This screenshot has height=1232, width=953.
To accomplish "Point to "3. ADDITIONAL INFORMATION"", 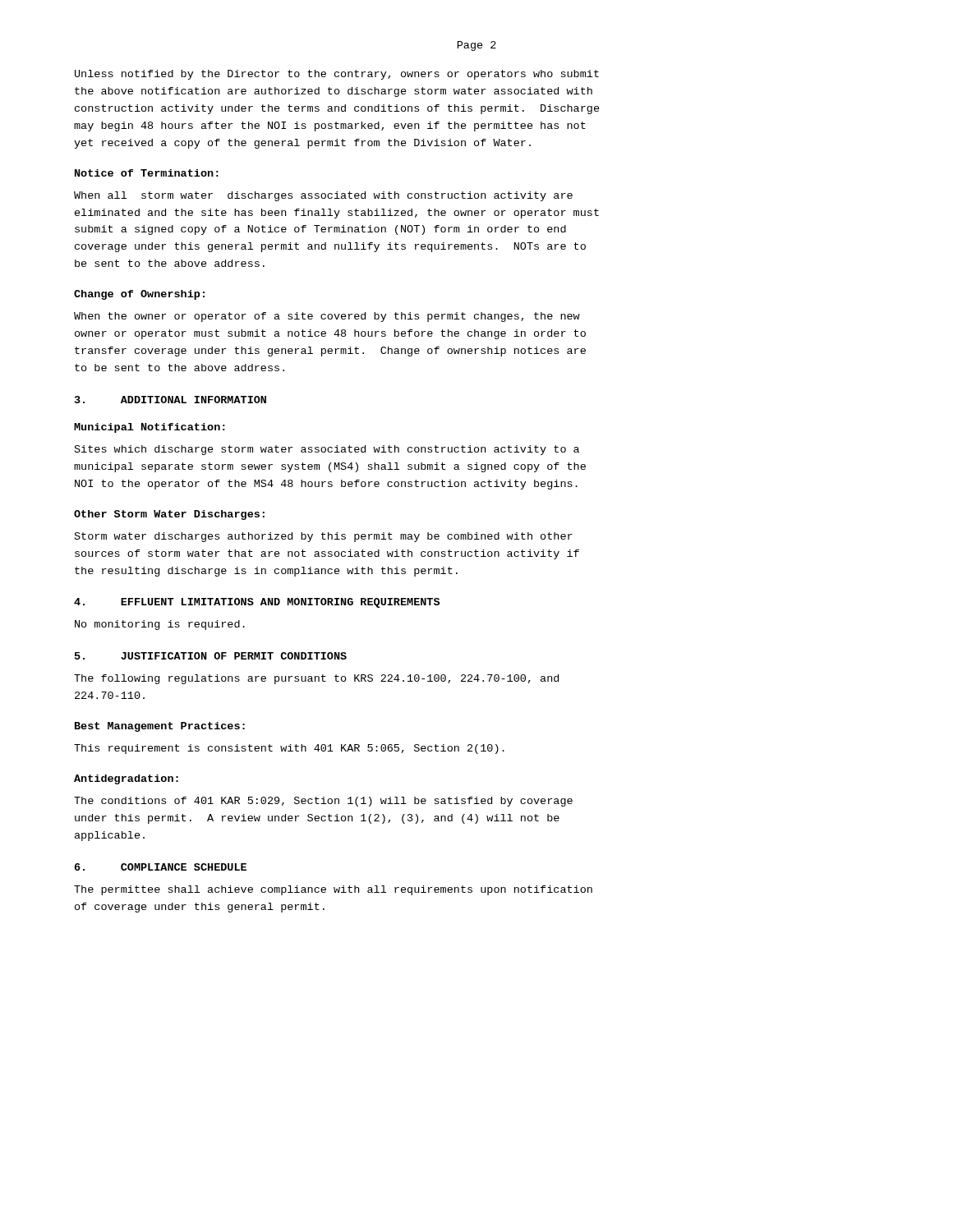I will 170,400.
